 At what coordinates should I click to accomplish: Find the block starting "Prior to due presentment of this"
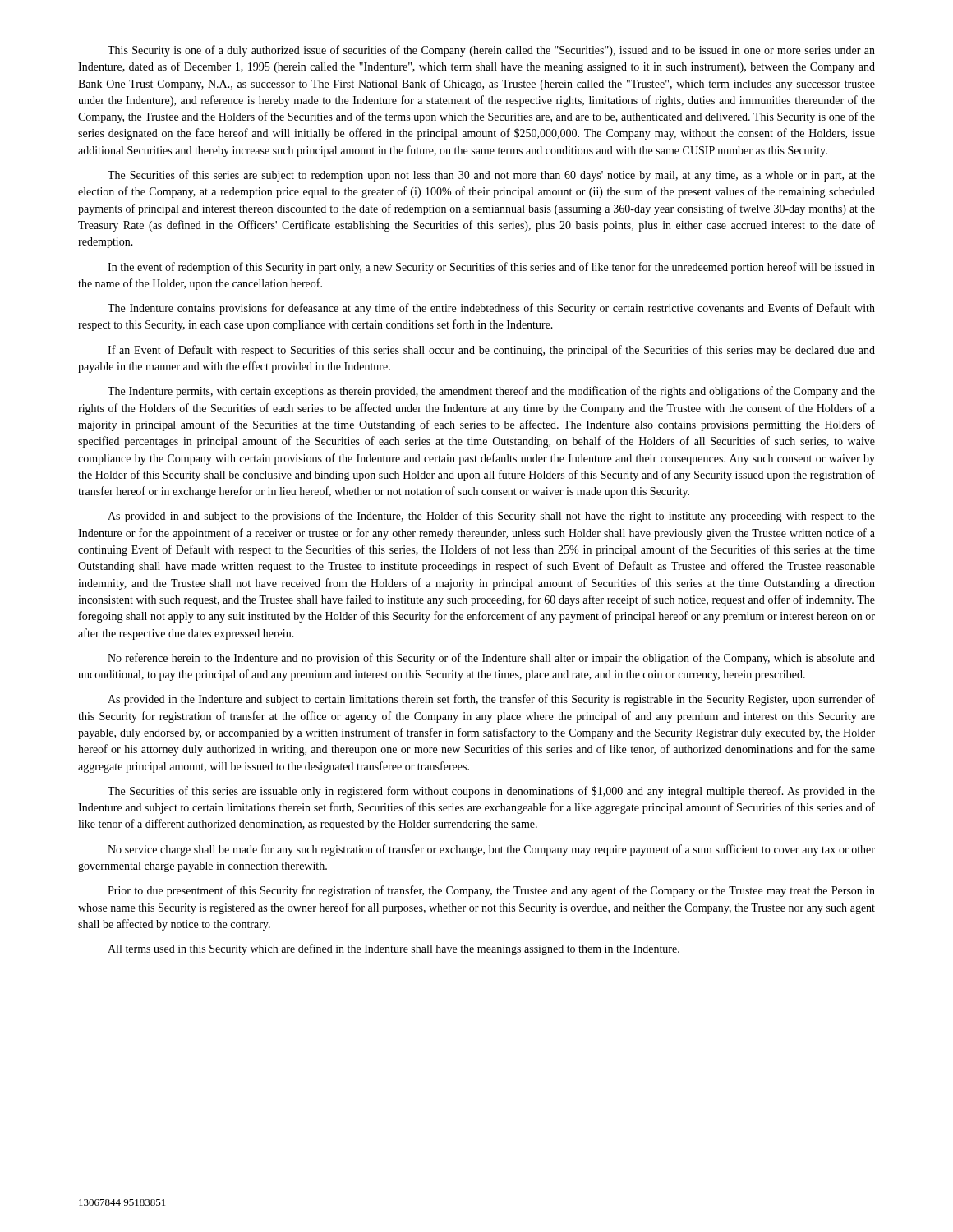476,908
